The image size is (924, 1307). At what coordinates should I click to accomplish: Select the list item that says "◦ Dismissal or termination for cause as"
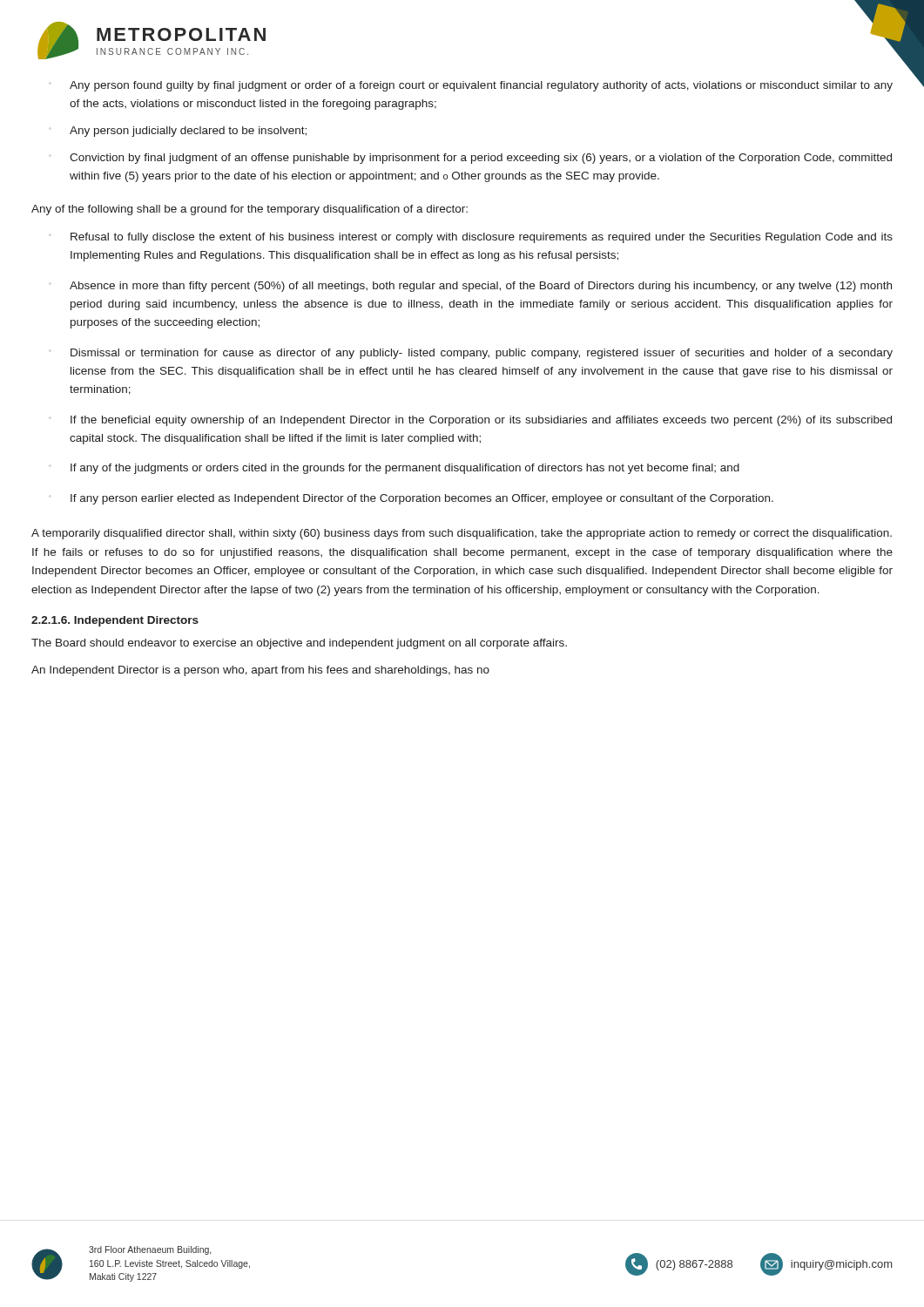[x=471, y=371]
